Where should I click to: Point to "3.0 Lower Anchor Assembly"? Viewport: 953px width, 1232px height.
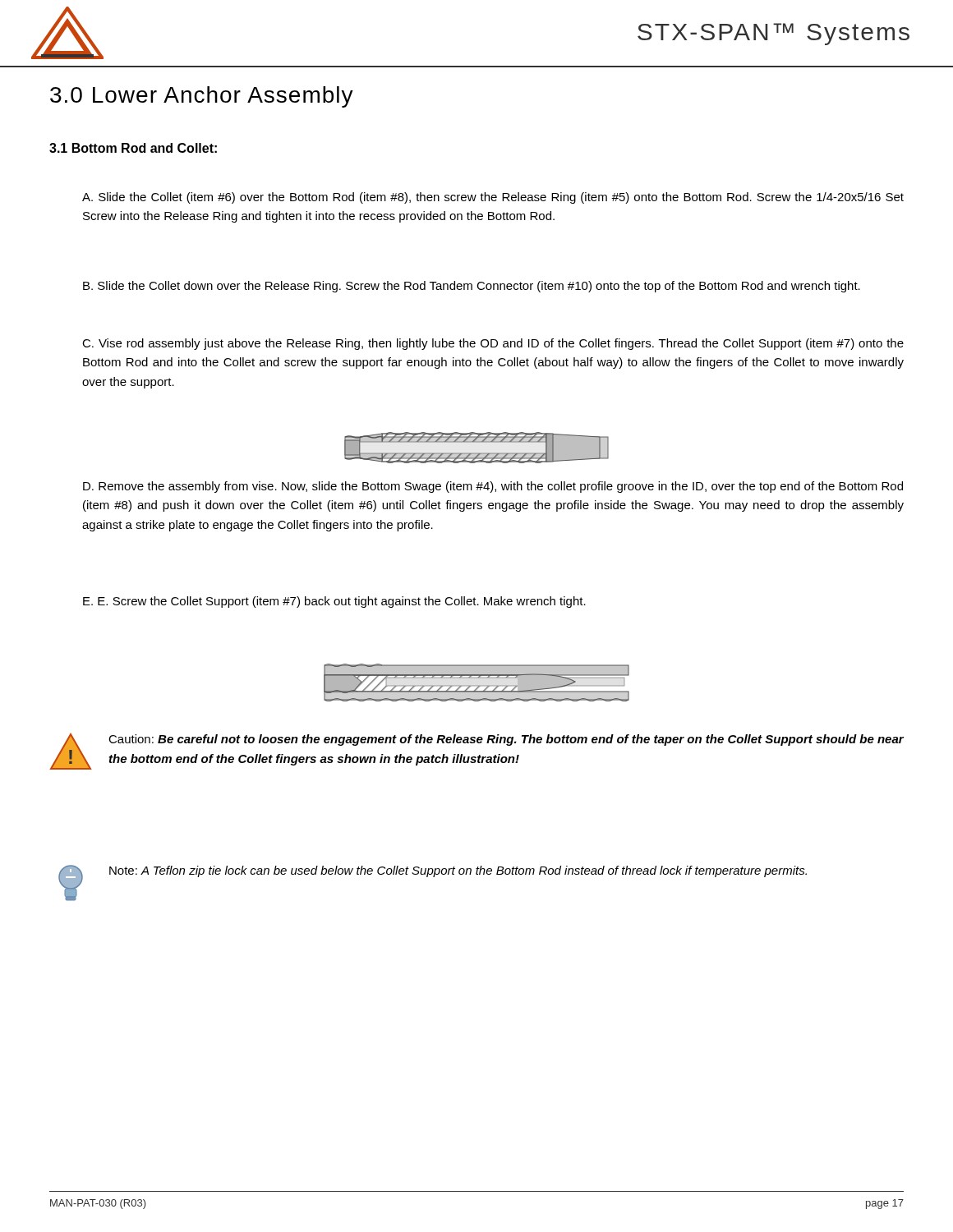point(201,95)
